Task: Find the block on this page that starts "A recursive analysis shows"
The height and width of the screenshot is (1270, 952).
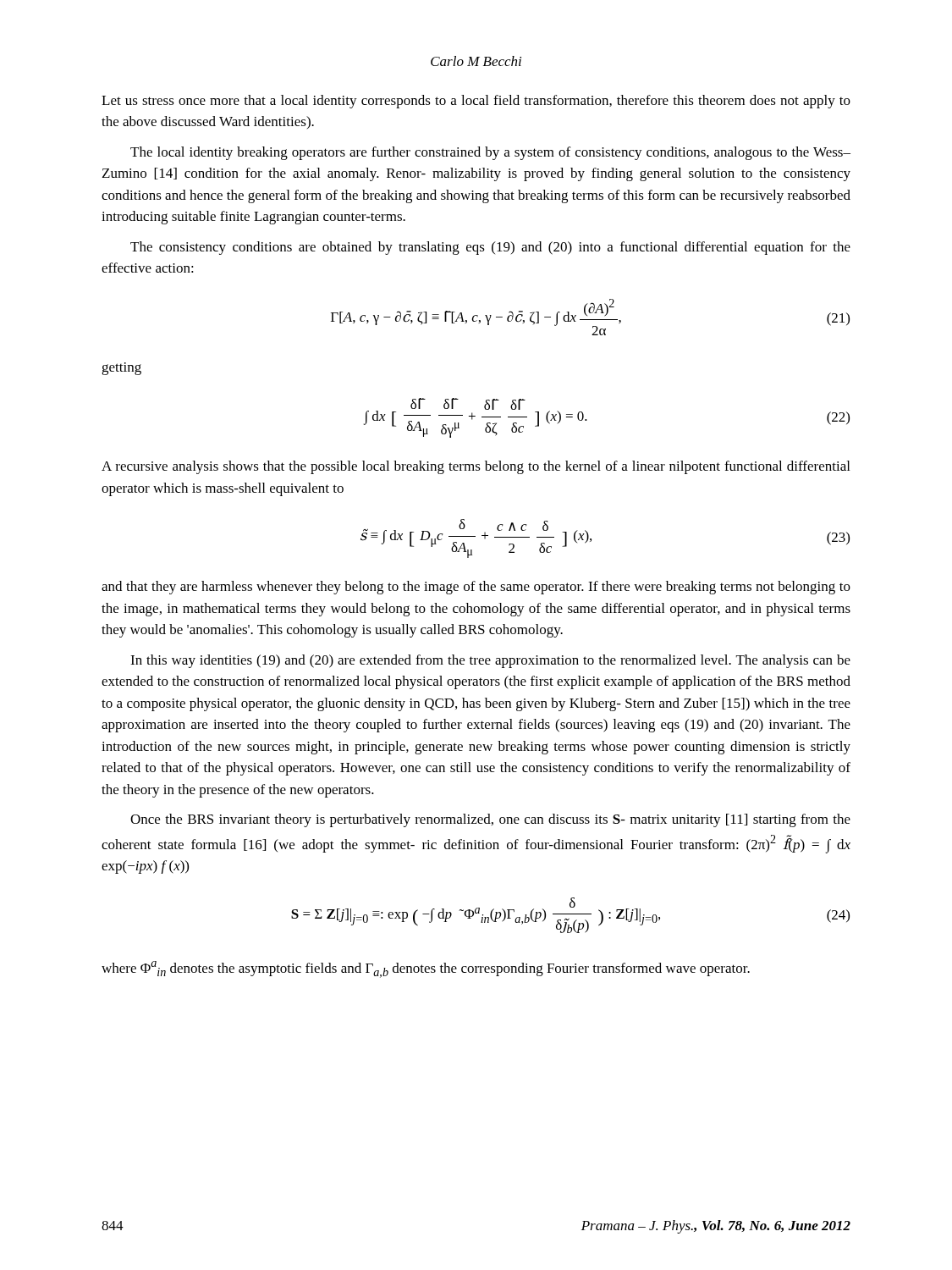Action: click(x=476, y=477)
